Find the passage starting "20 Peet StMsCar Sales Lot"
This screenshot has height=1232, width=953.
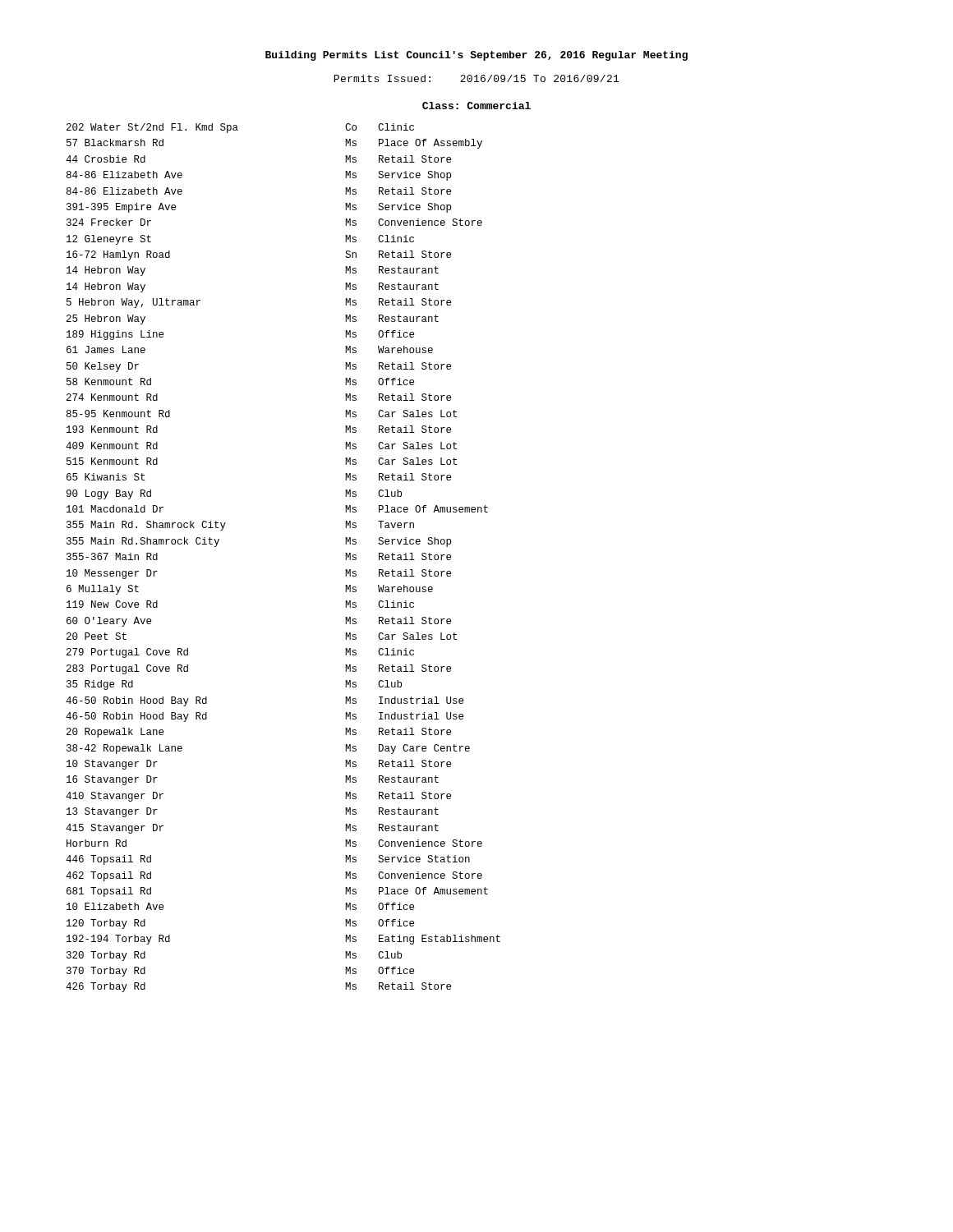[x=93, y=637]
